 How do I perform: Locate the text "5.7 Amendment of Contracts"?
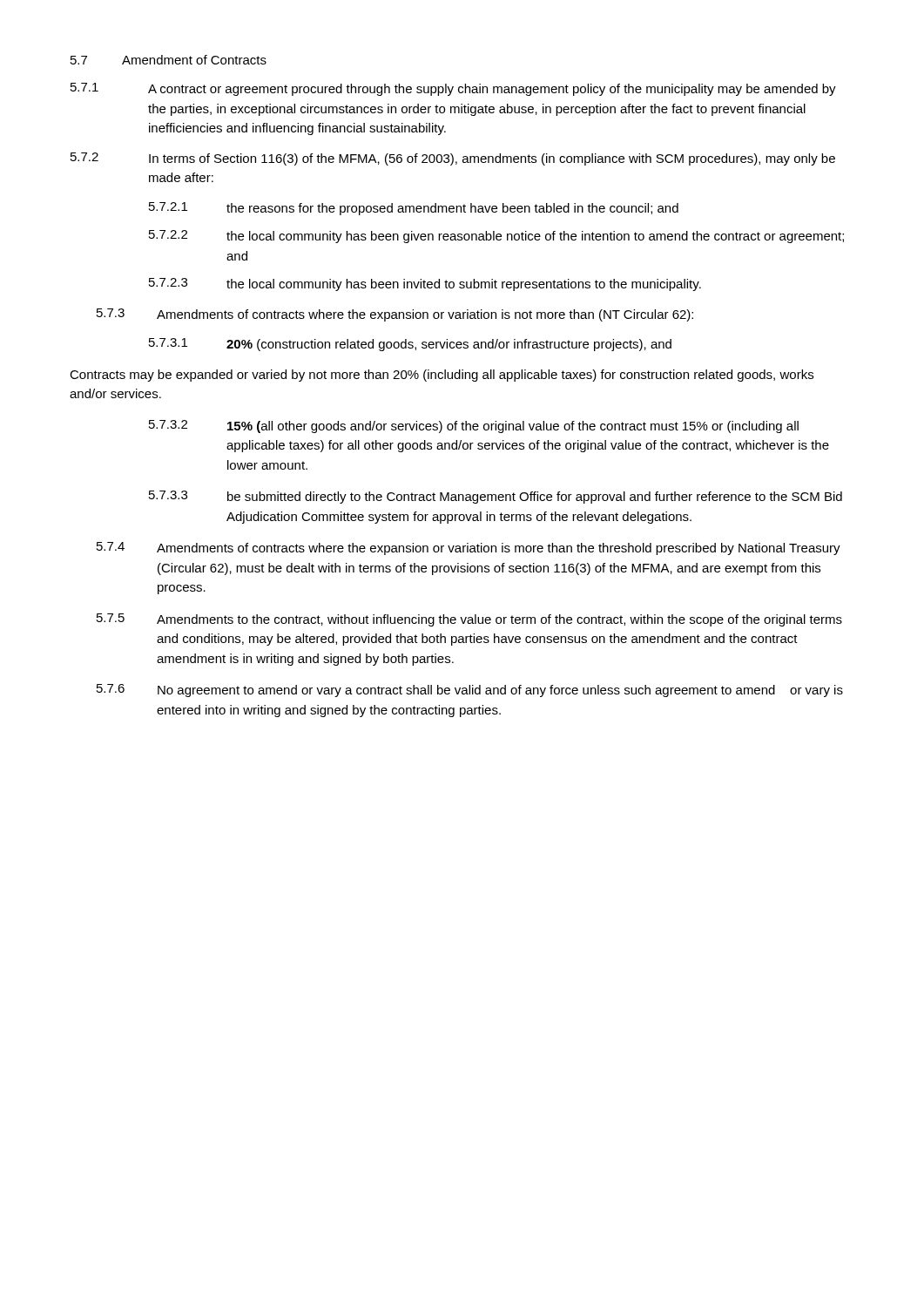[x=168, y=60]
